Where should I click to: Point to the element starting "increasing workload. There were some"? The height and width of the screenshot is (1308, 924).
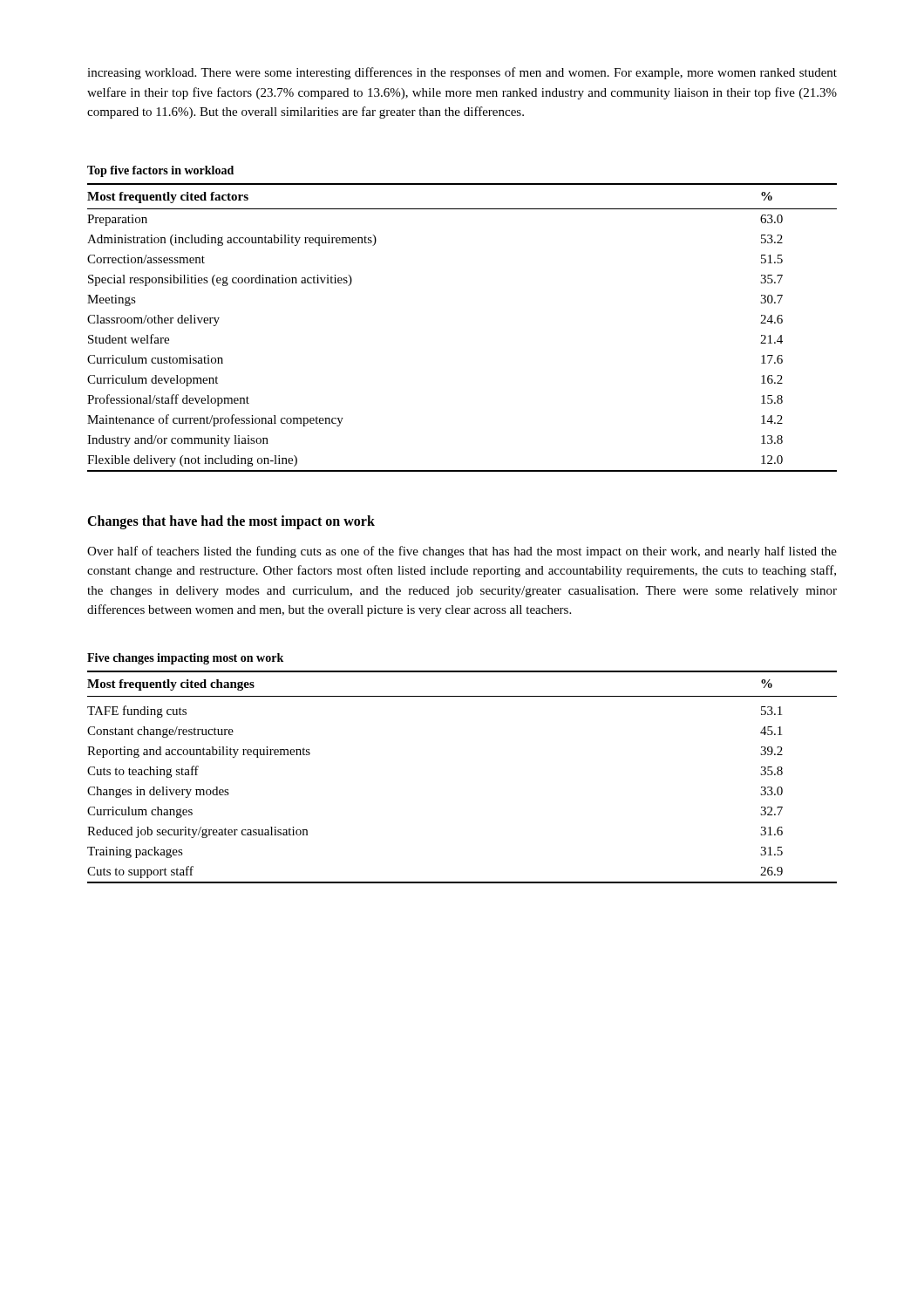[x=462, y=92]
